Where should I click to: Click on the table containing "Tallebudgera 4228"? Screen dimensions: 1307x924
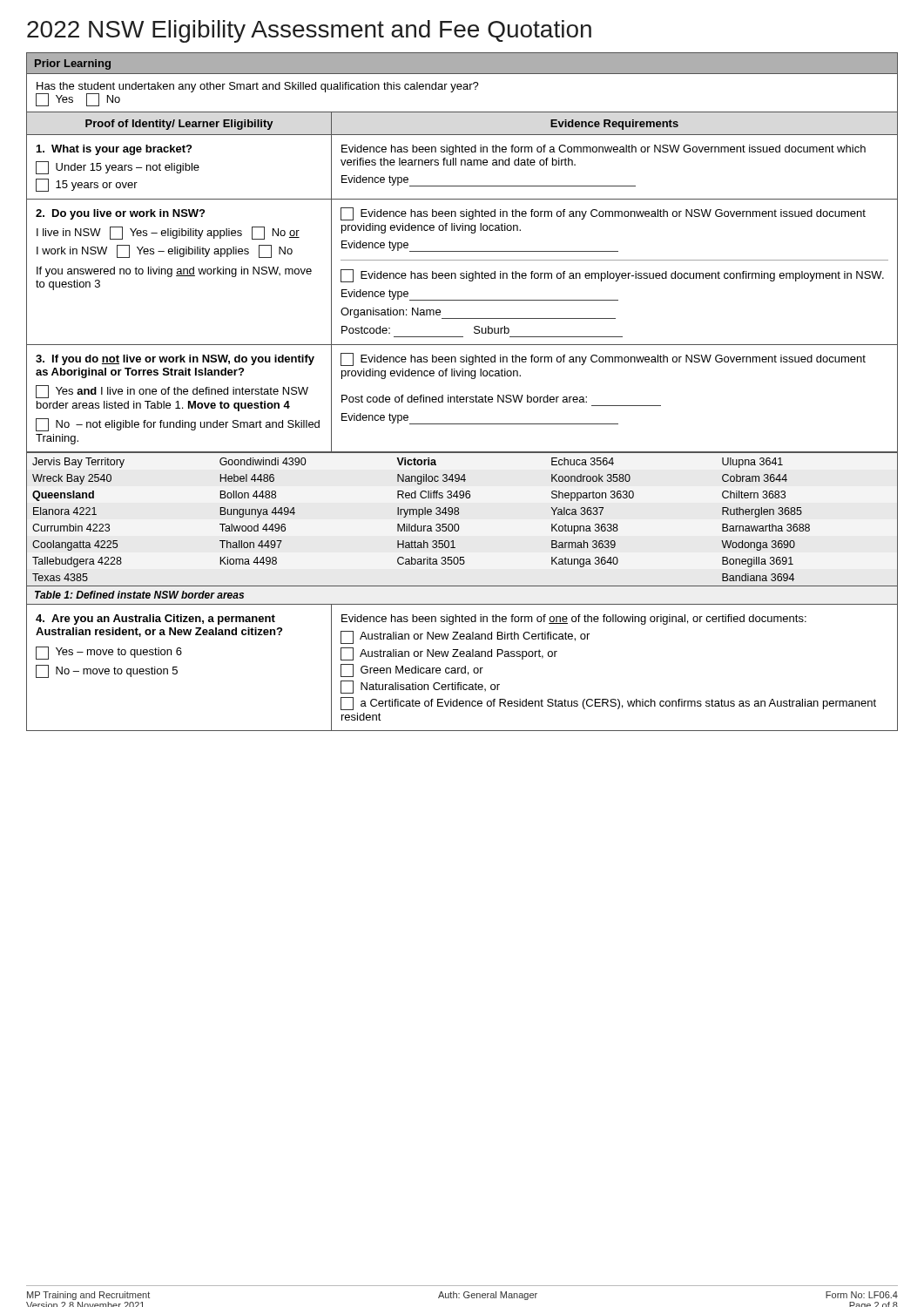(462, 519)
